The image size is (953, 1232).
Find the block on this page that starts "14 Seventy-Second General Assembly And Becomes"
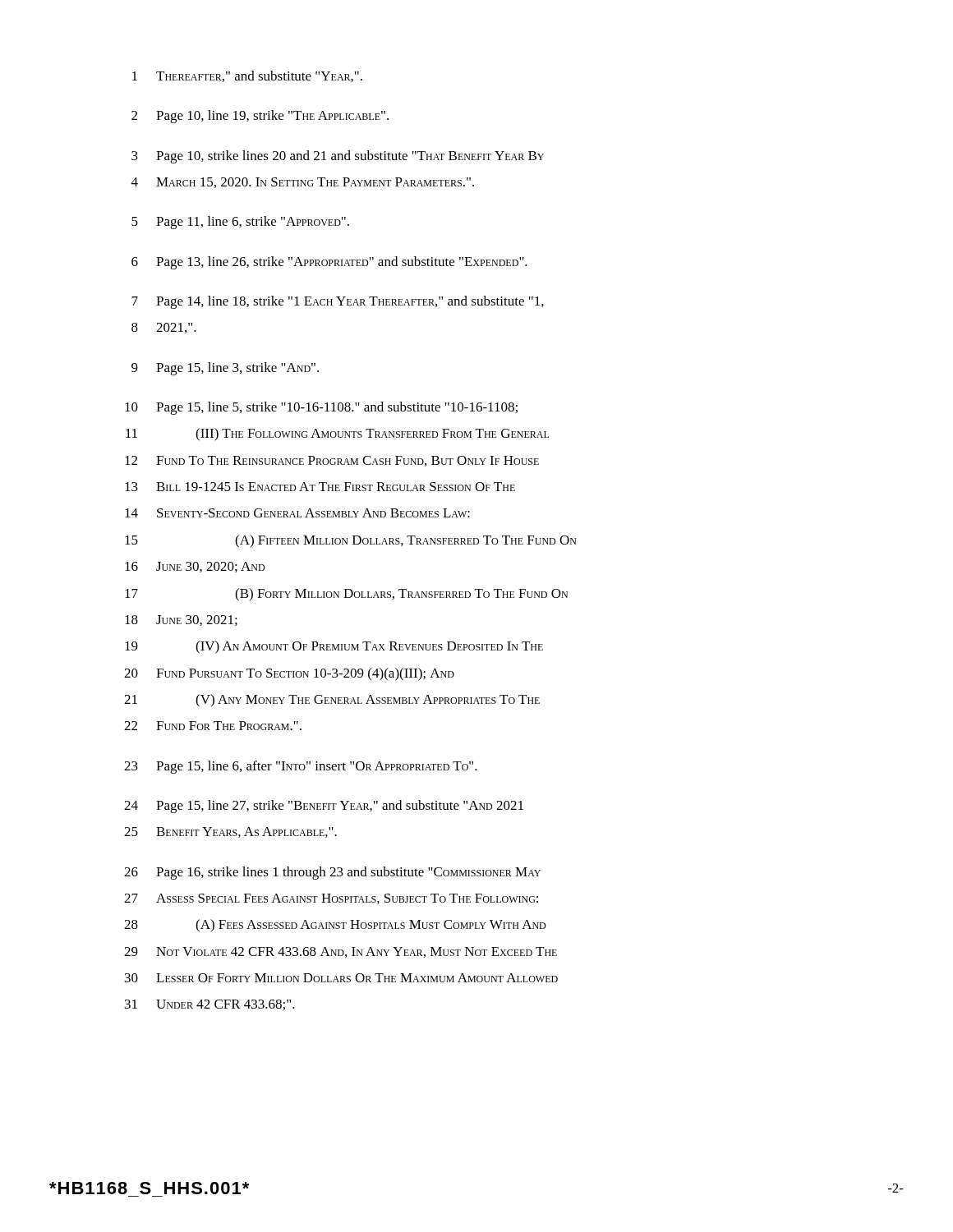[x=476, y=514]
